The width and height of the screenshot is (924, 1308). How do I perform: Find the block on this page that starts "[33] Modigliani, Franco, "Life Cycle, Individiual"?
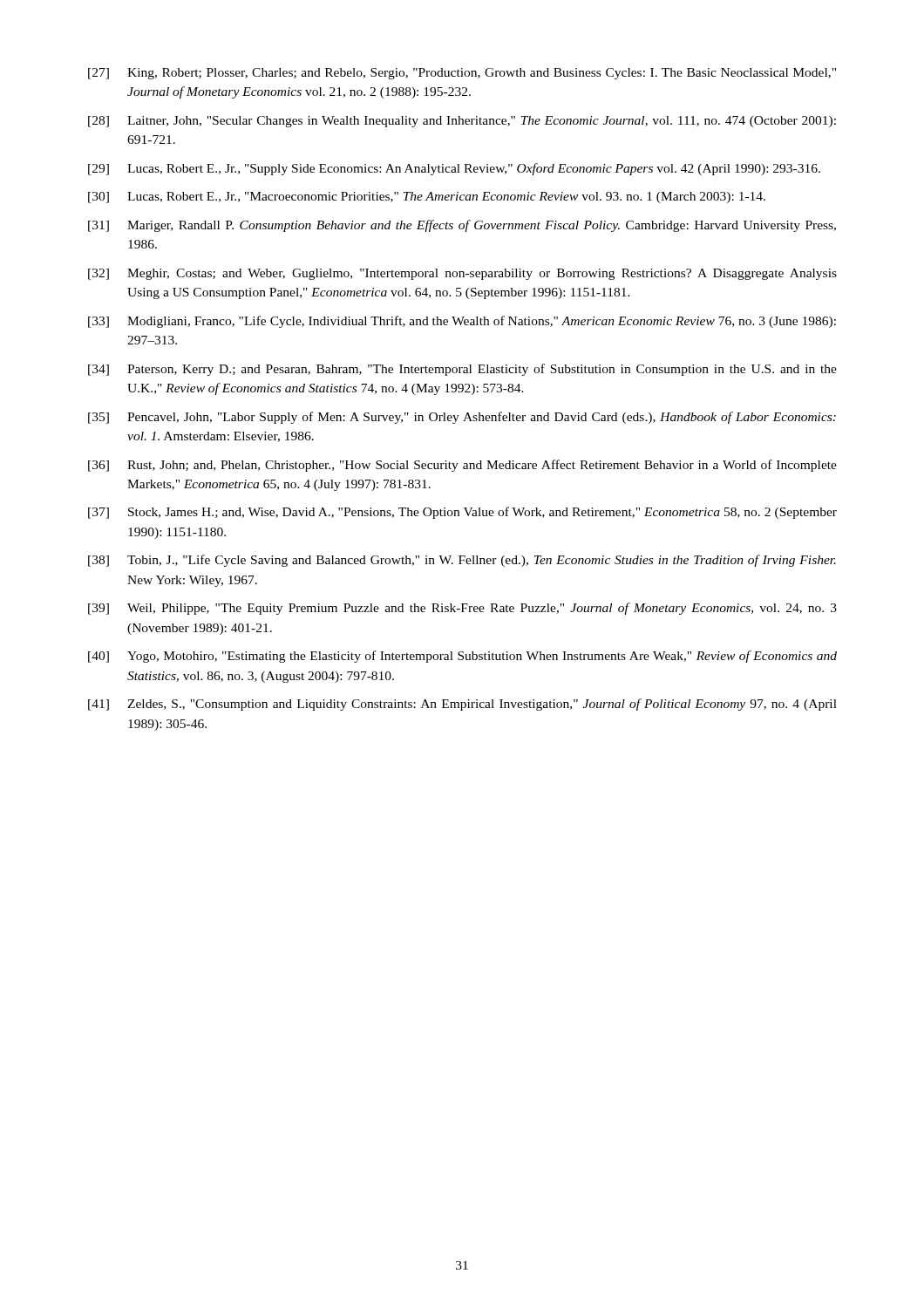462,331
